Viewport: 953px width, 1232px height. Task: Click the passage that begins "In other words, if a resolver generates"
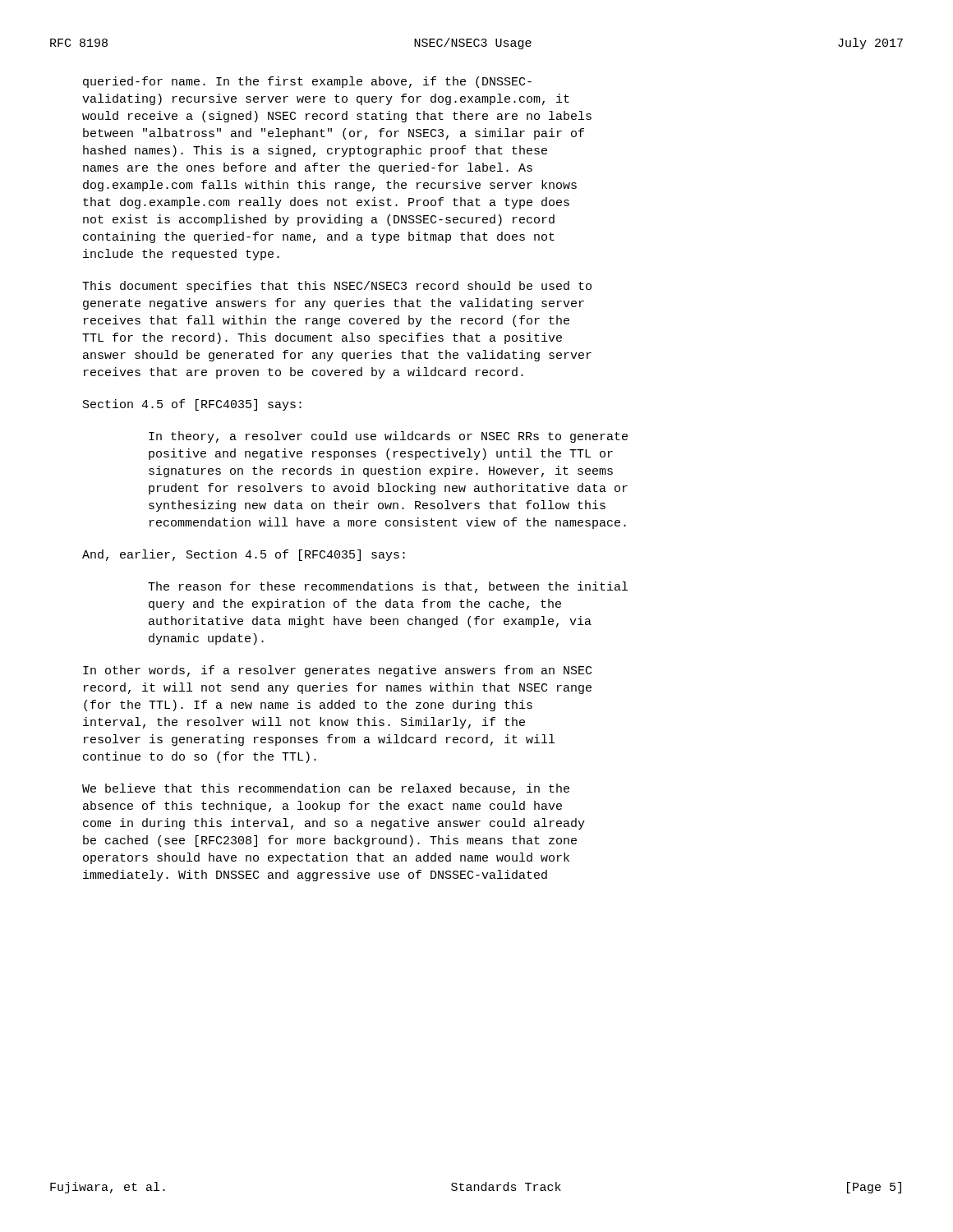point(337,715)
